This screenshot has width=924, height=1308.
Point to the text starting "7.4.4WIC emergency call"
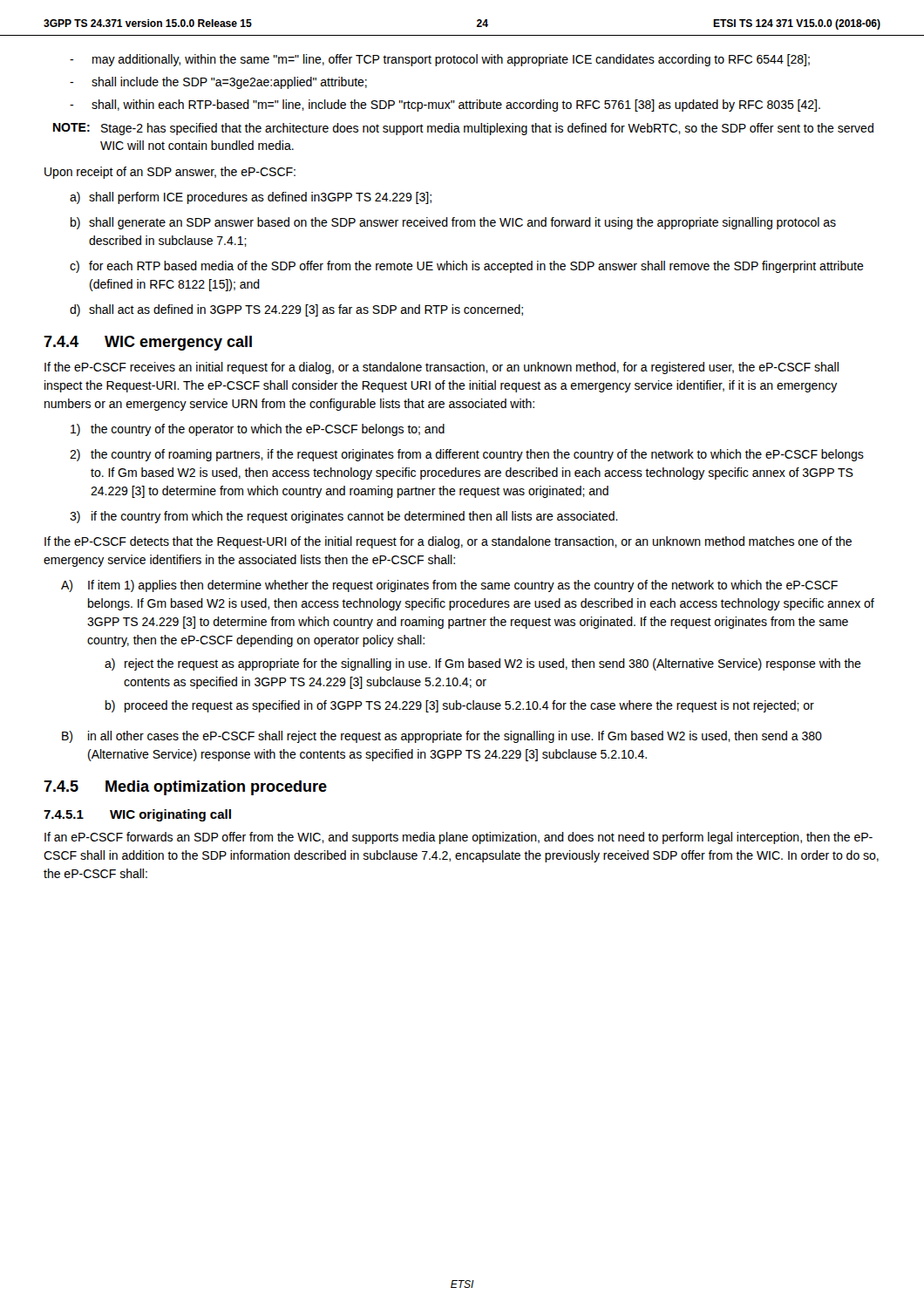[148, 342]
